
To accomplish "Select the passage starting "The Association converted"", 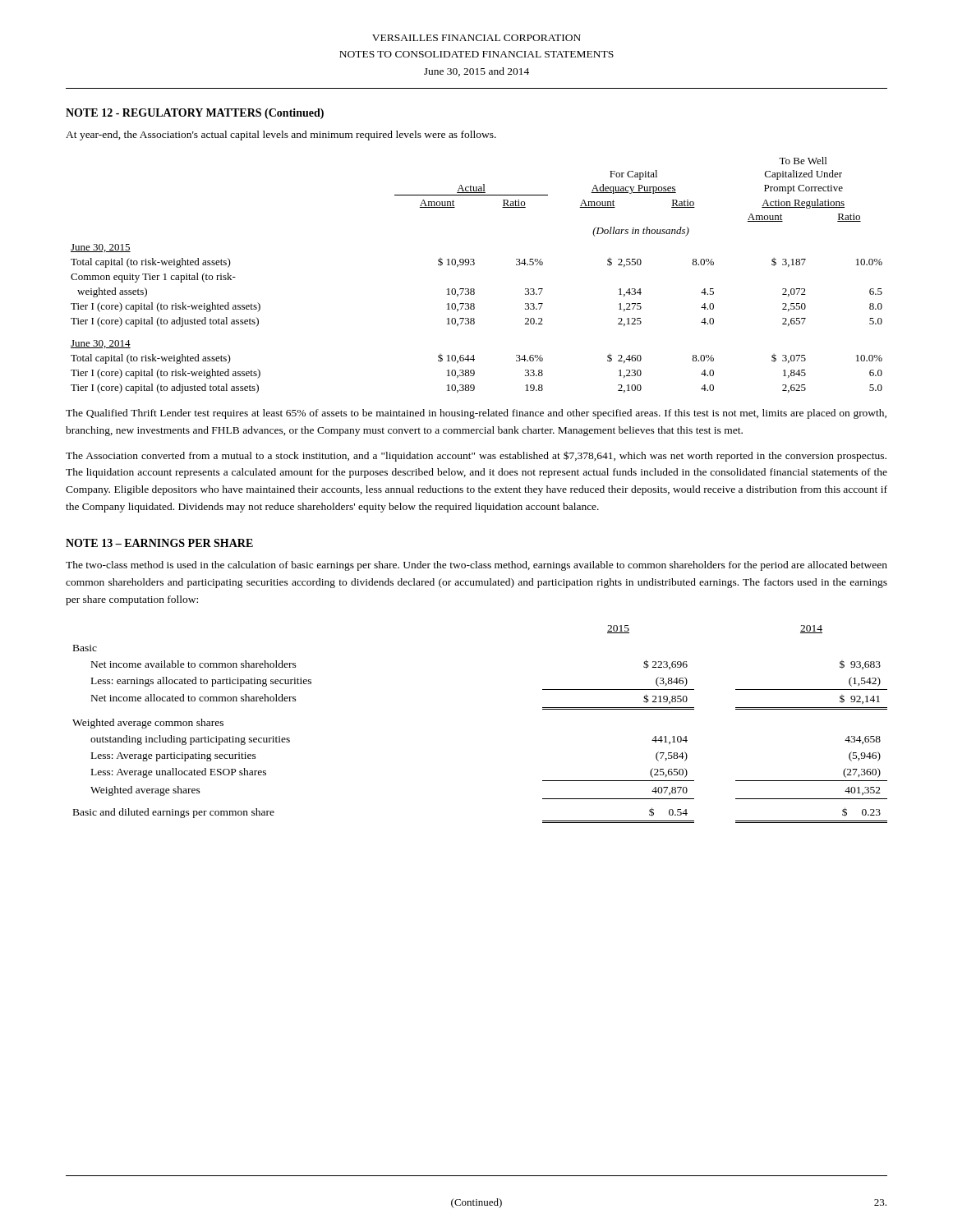I will pos(476,481).
